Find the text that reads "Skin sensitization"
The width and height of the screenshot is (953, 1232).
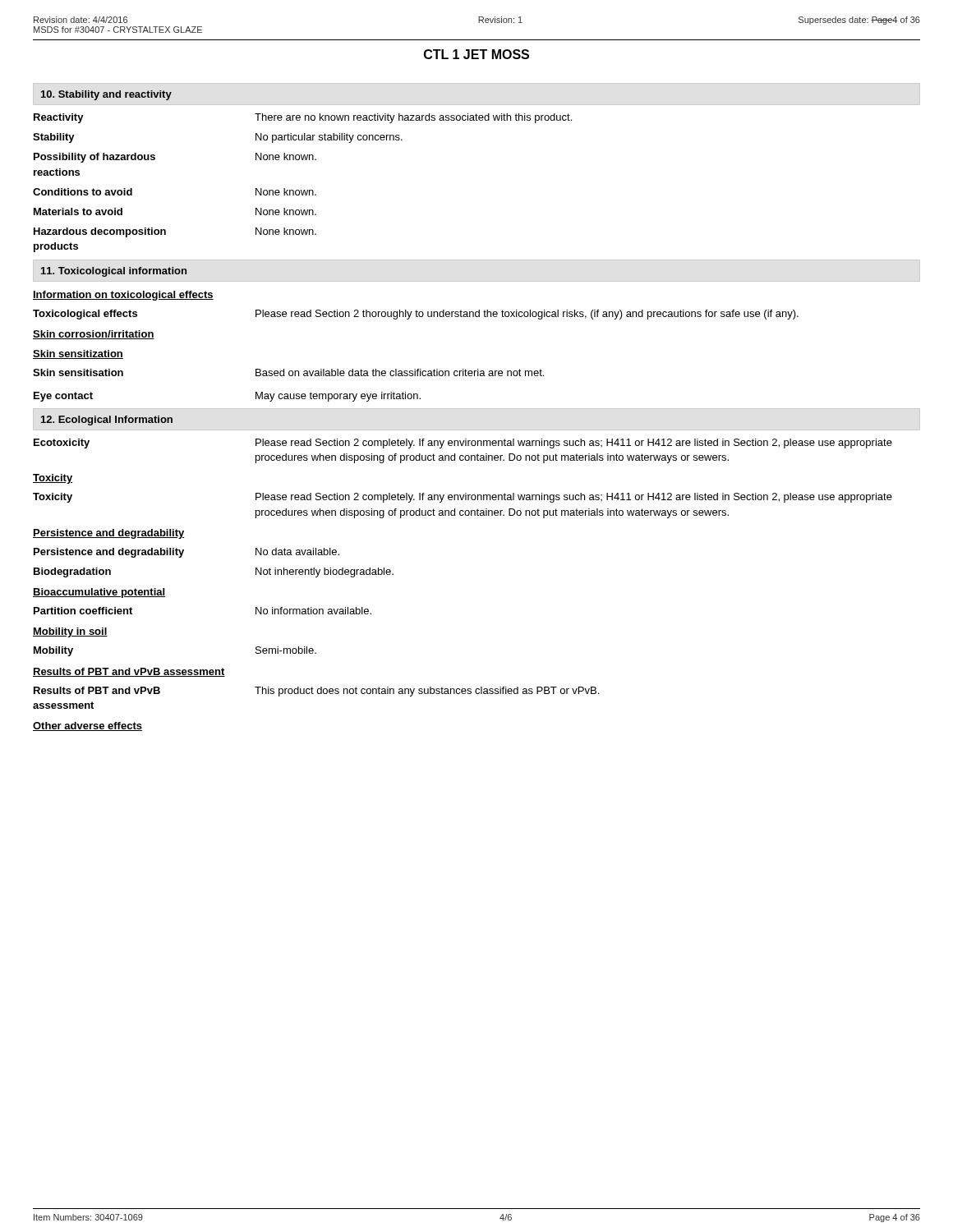[78, 353]
